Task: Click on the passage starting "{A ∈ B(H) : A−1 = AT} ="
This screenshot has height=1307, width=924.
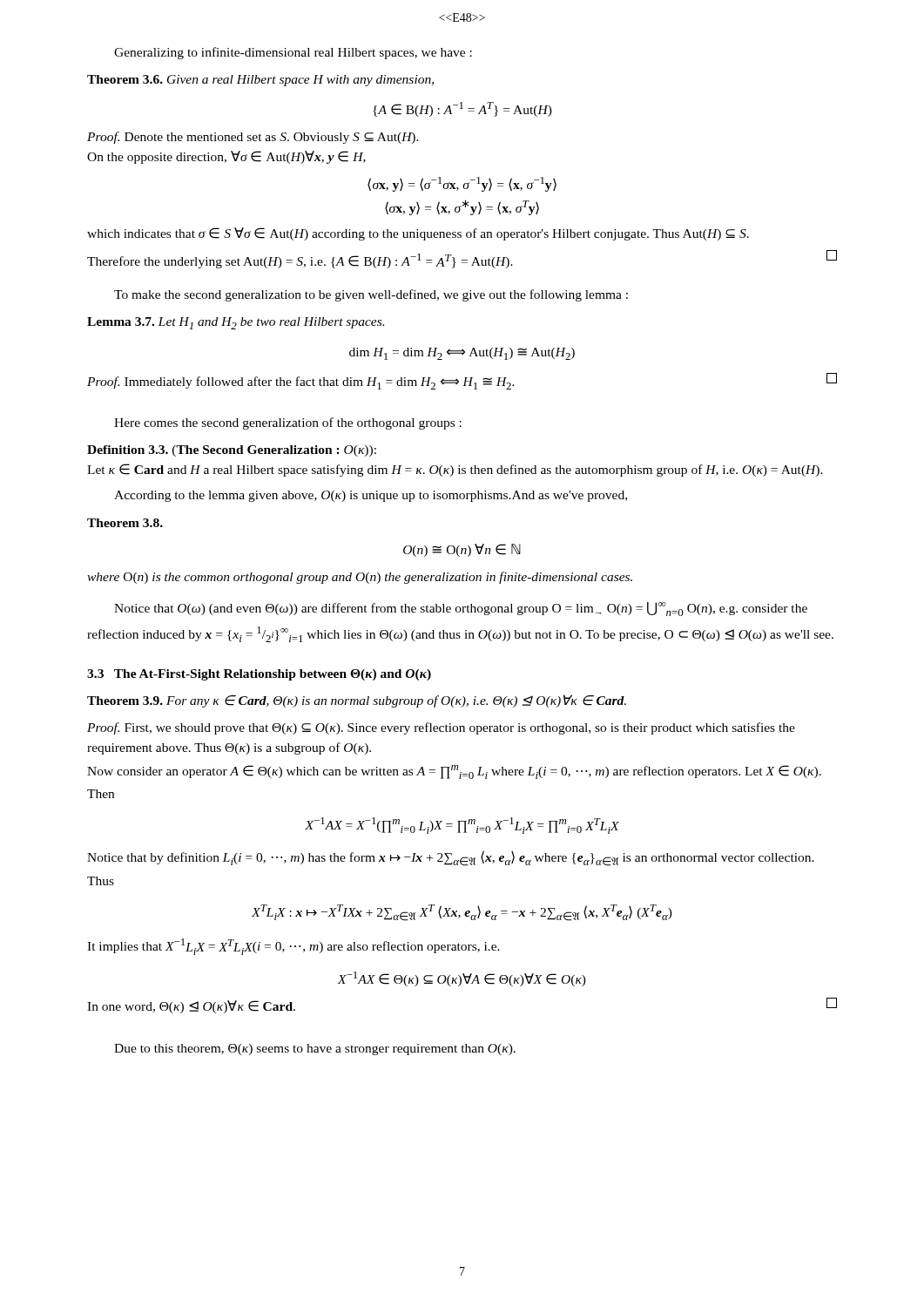Action: (462, 107)
